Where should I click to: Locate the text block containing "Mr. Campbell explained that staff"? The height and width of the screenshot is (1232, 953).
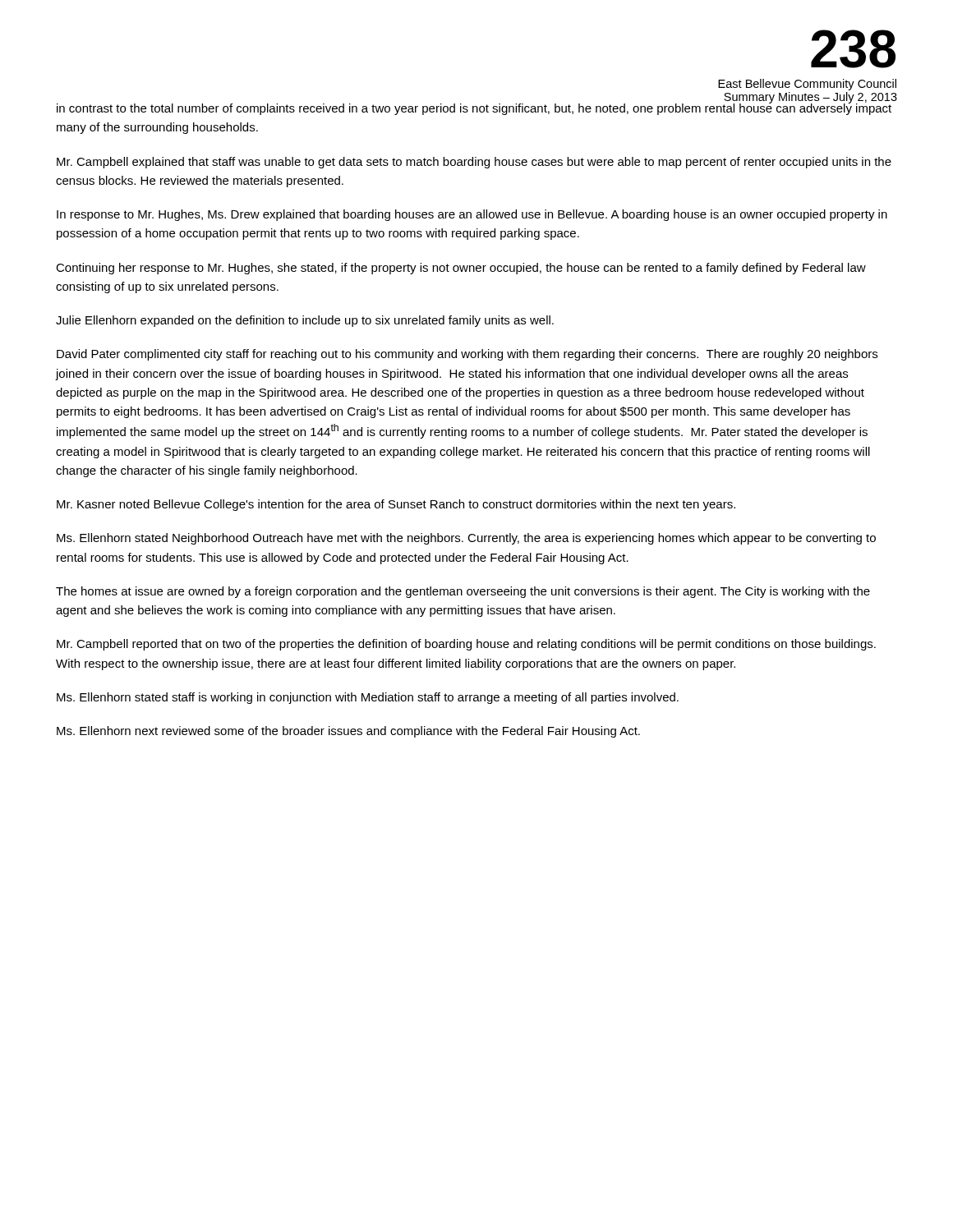[474, 171]
